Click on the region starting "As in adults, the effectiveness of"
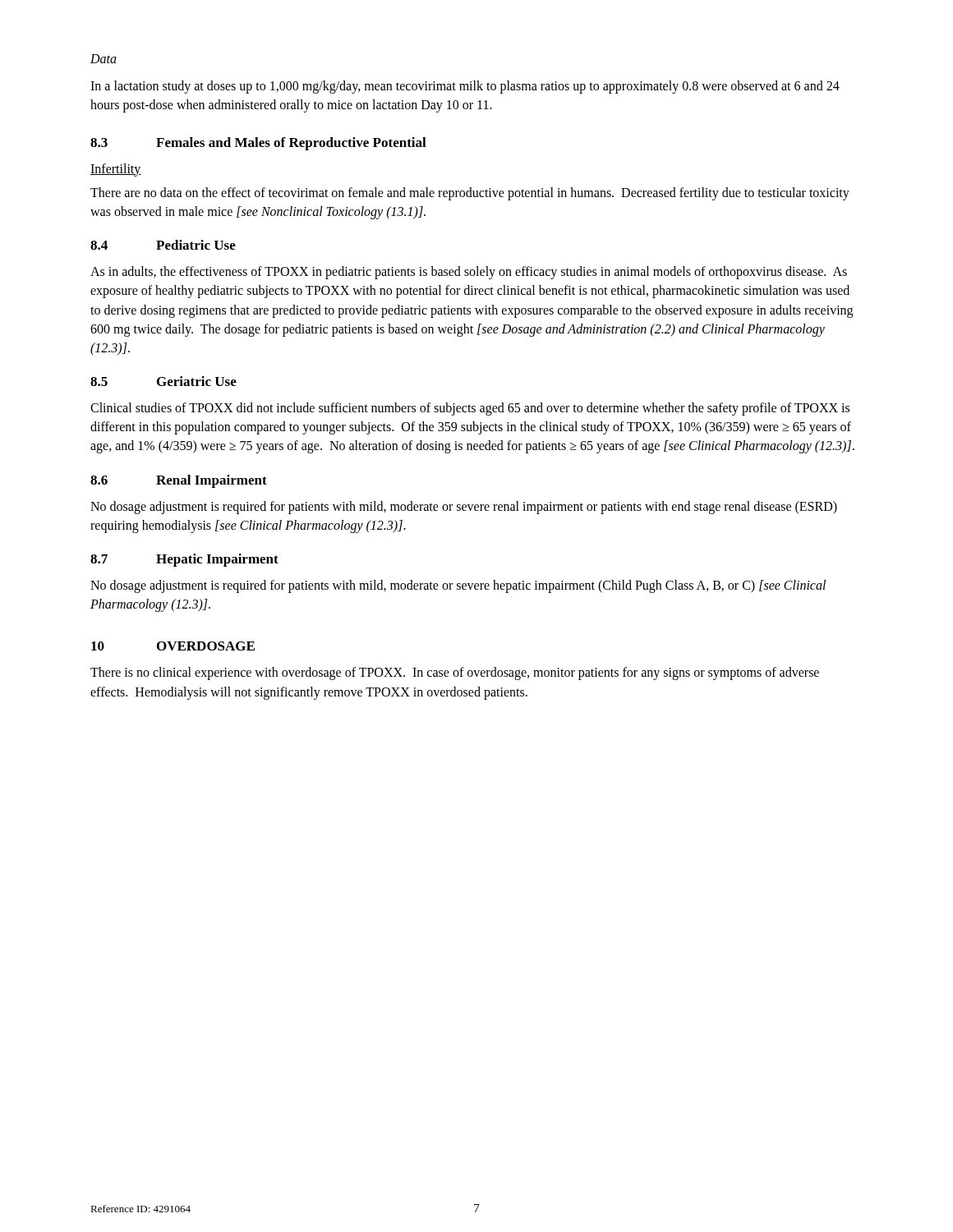The image size is (953, 1232). 476,310
